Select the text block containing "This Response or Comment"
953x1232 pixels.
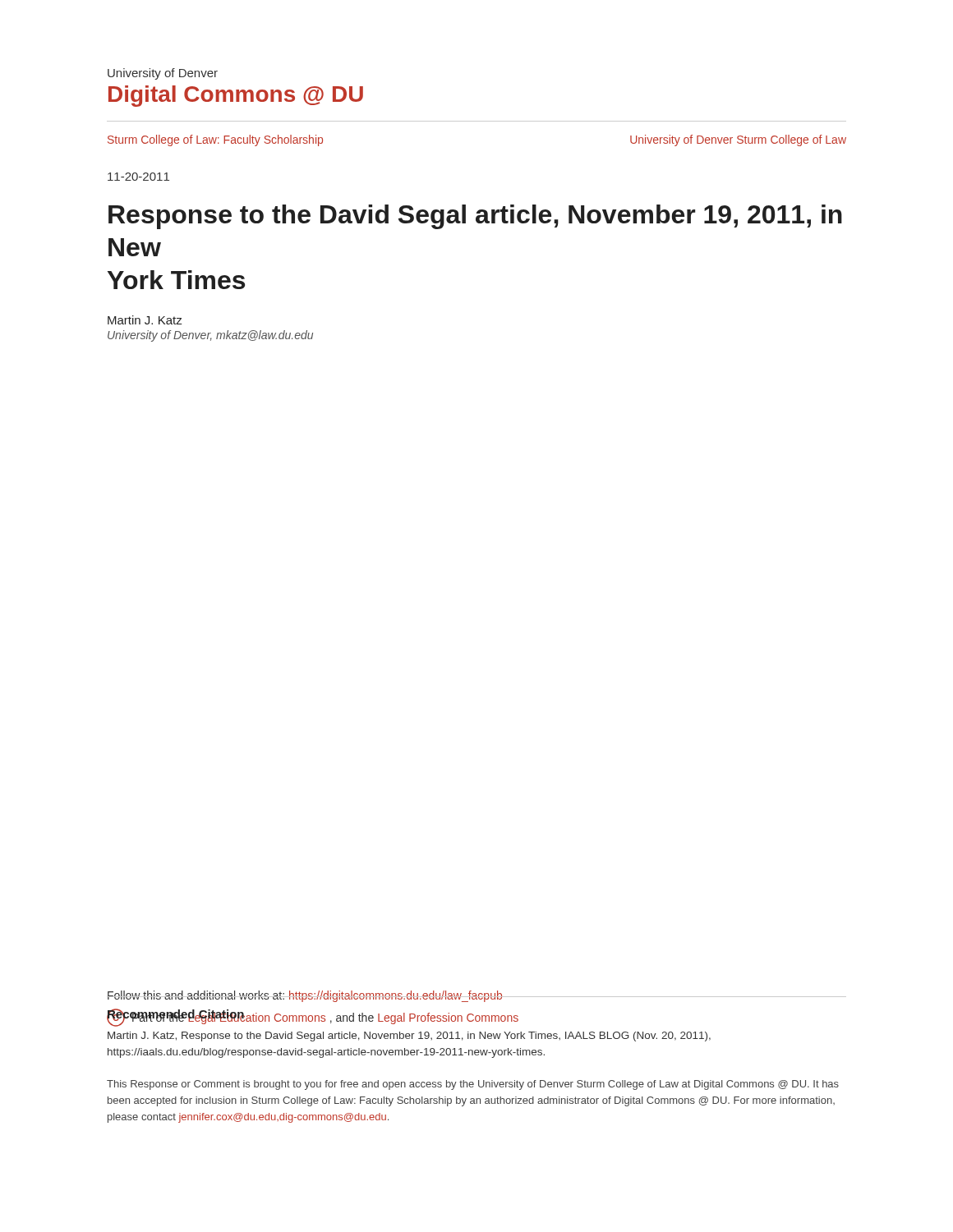click(x=473, y=1100)
